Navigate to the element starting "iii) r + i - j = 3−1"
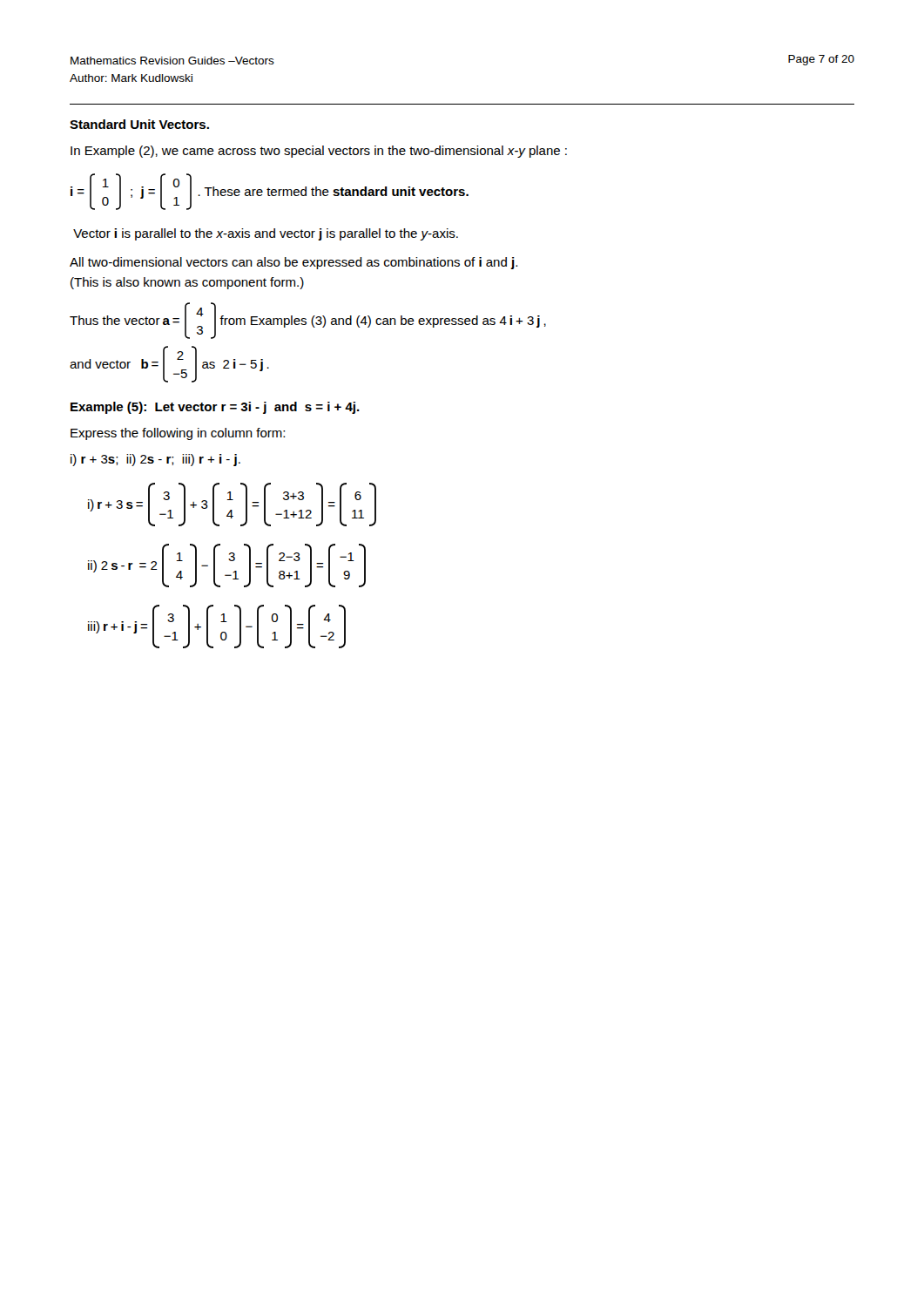This screenshot has width=924, height=1307. (217, 626)
